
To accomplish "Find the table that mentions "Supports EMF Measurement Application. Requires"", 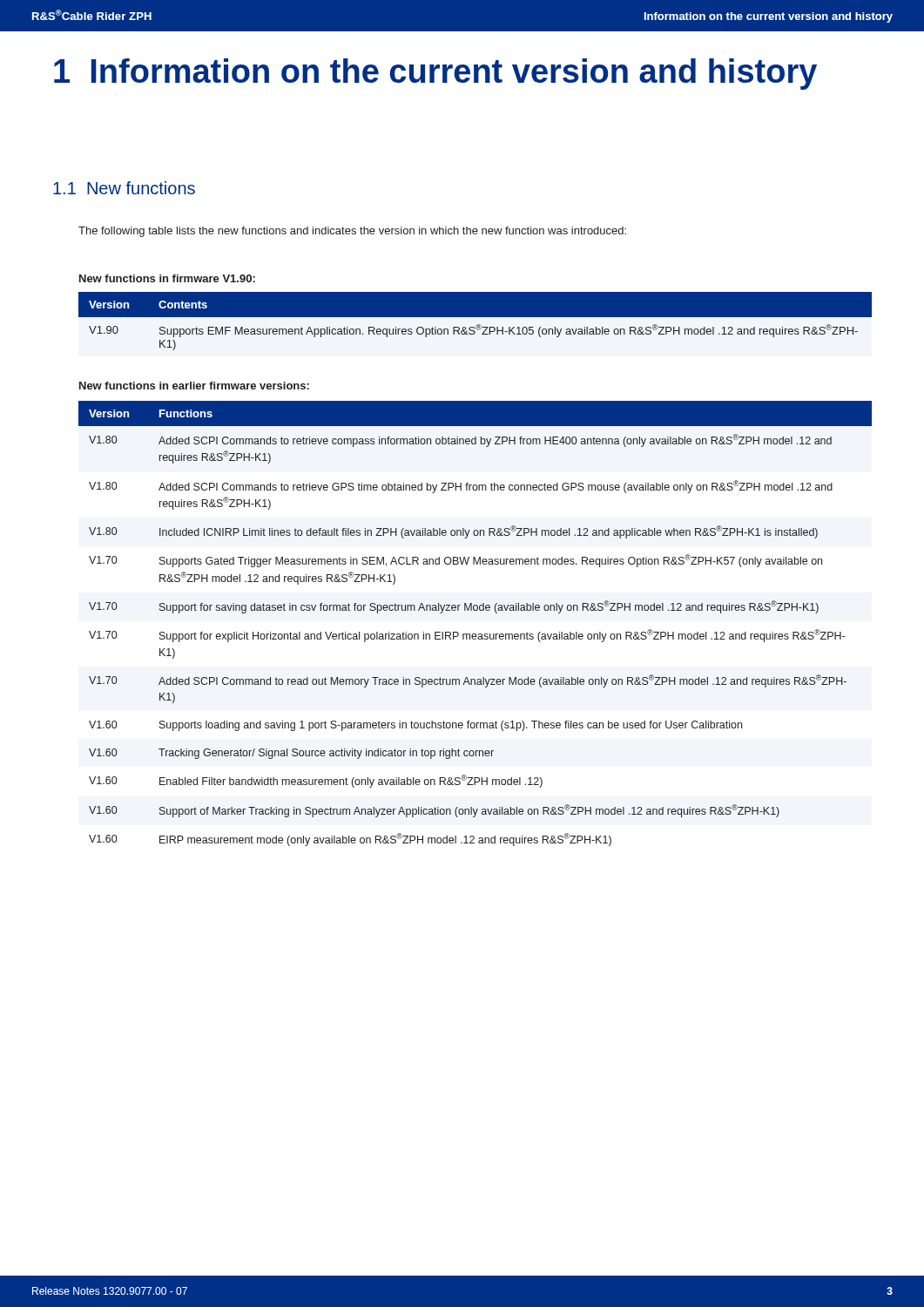I will [x=475, y=324].
